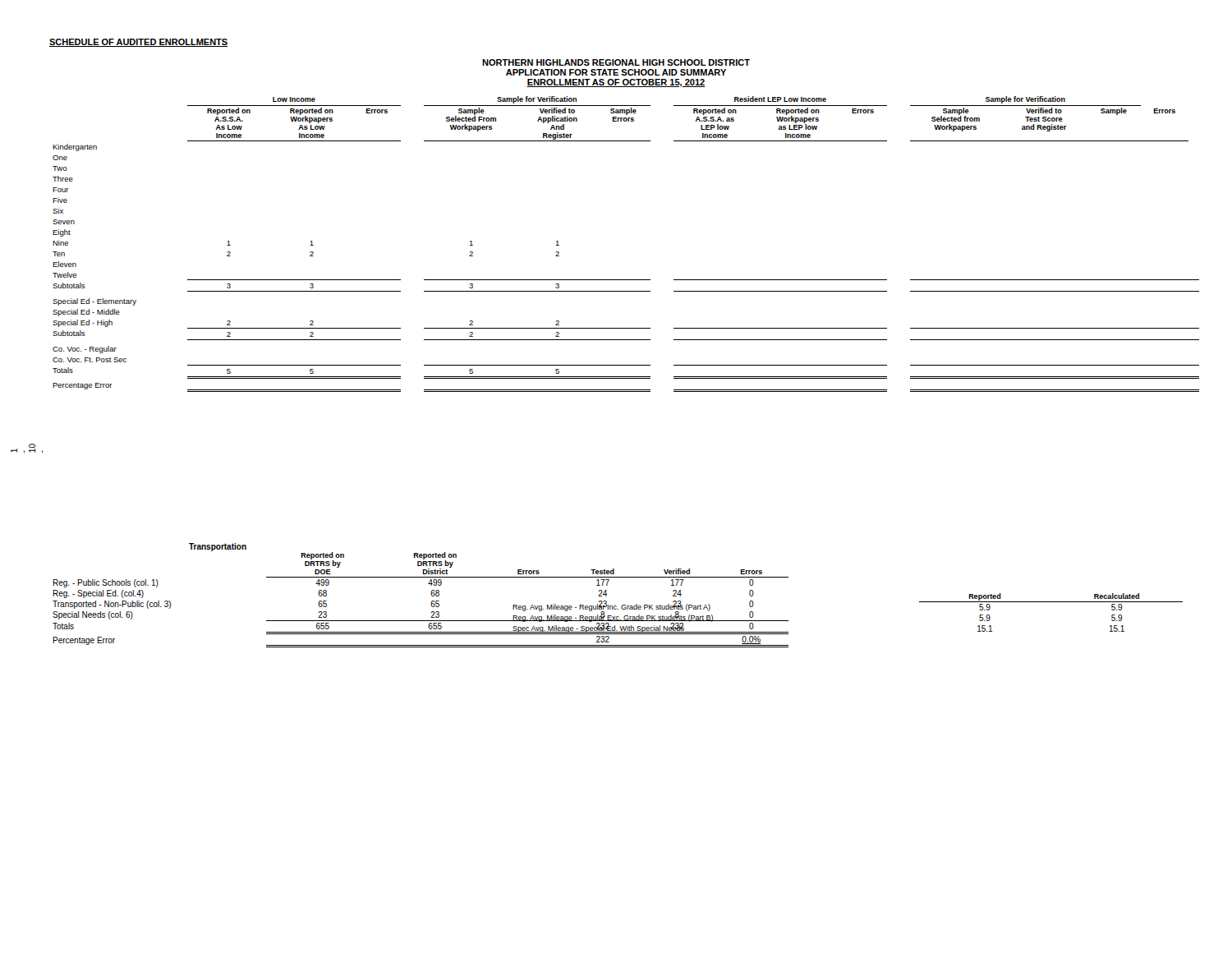Find the table that mentions "Special Needs (col."
Image resolution: width=1232 pixels, height=953 pixels.
[419, 599]
